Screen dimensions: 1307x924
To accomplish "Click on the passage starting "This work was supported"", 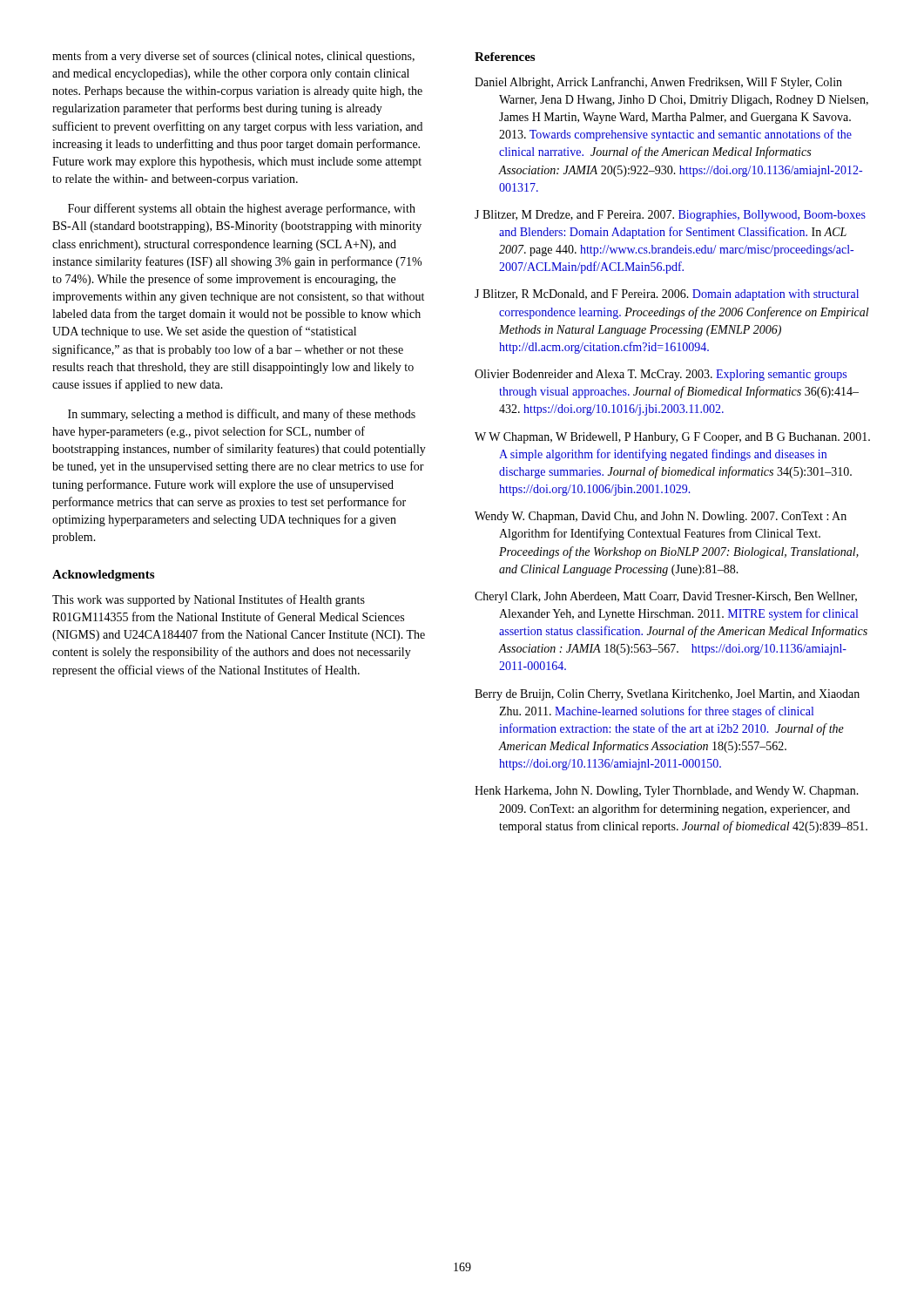I will pos(239,635).
